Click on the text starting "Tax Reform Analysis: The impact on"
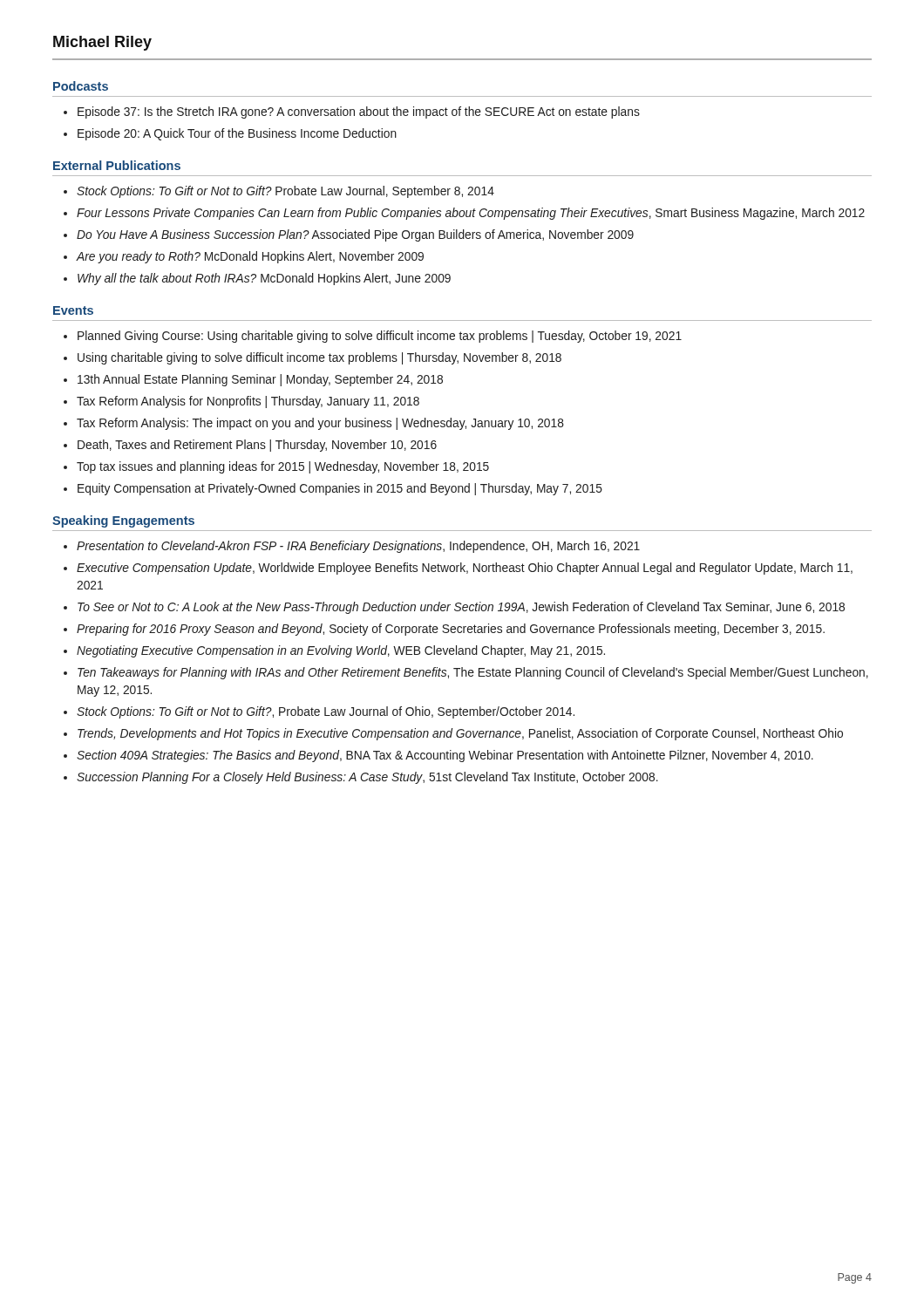 click(x=320, y=423)
